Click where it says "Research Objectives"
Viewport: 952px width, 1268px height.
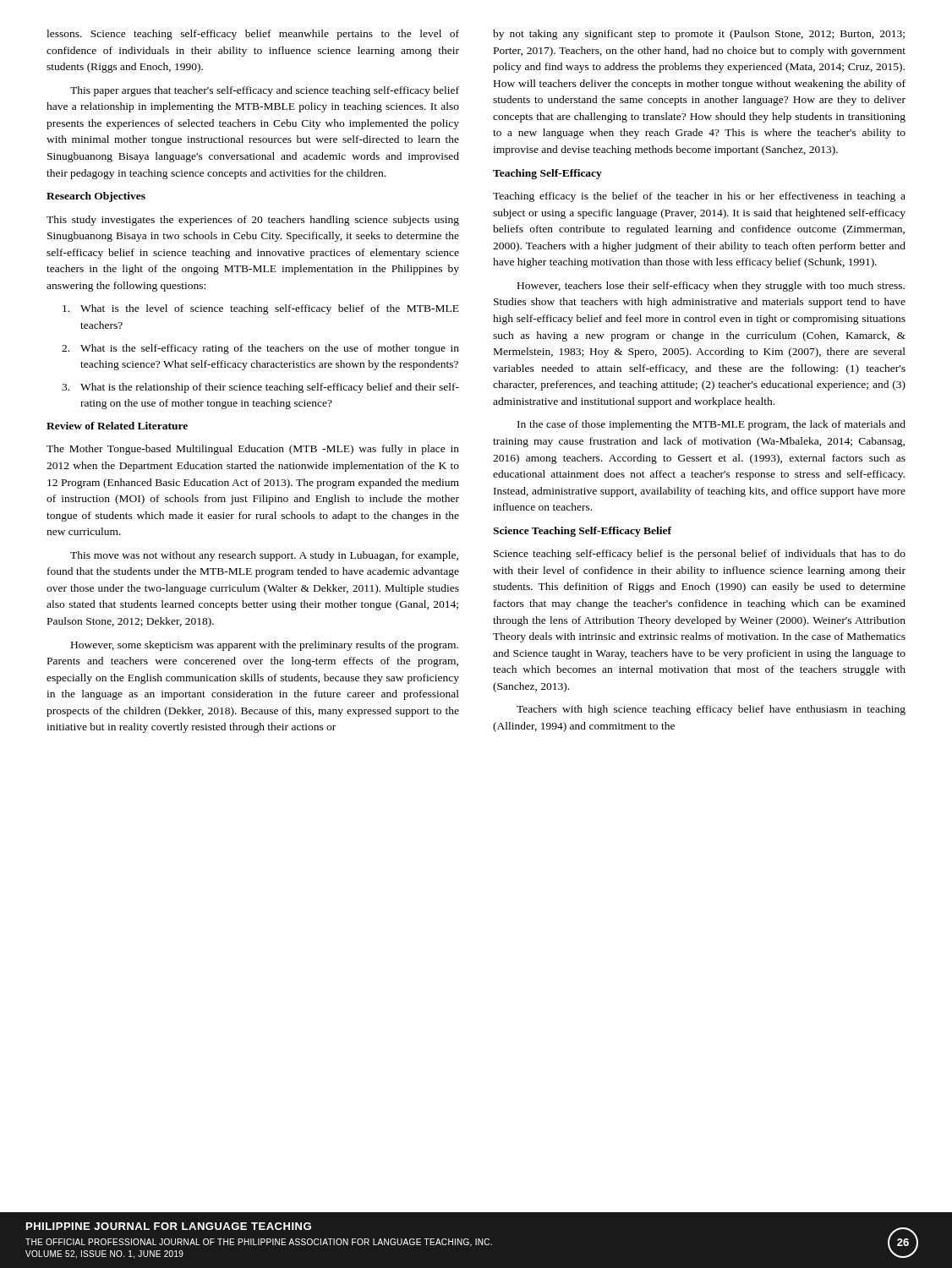96,197
